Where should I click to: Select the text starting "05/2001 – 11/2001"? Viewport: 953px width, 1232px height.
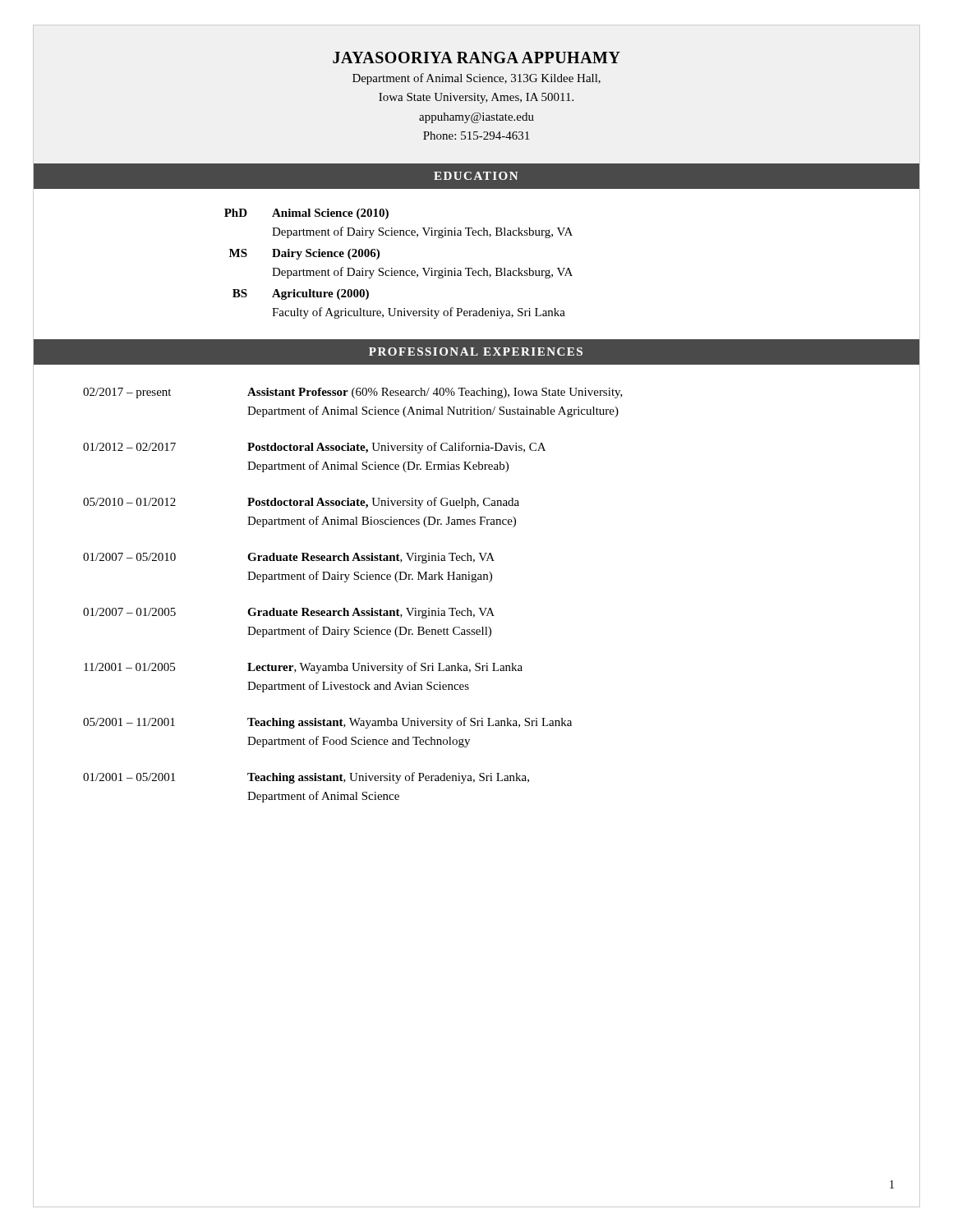coord(476,731)
